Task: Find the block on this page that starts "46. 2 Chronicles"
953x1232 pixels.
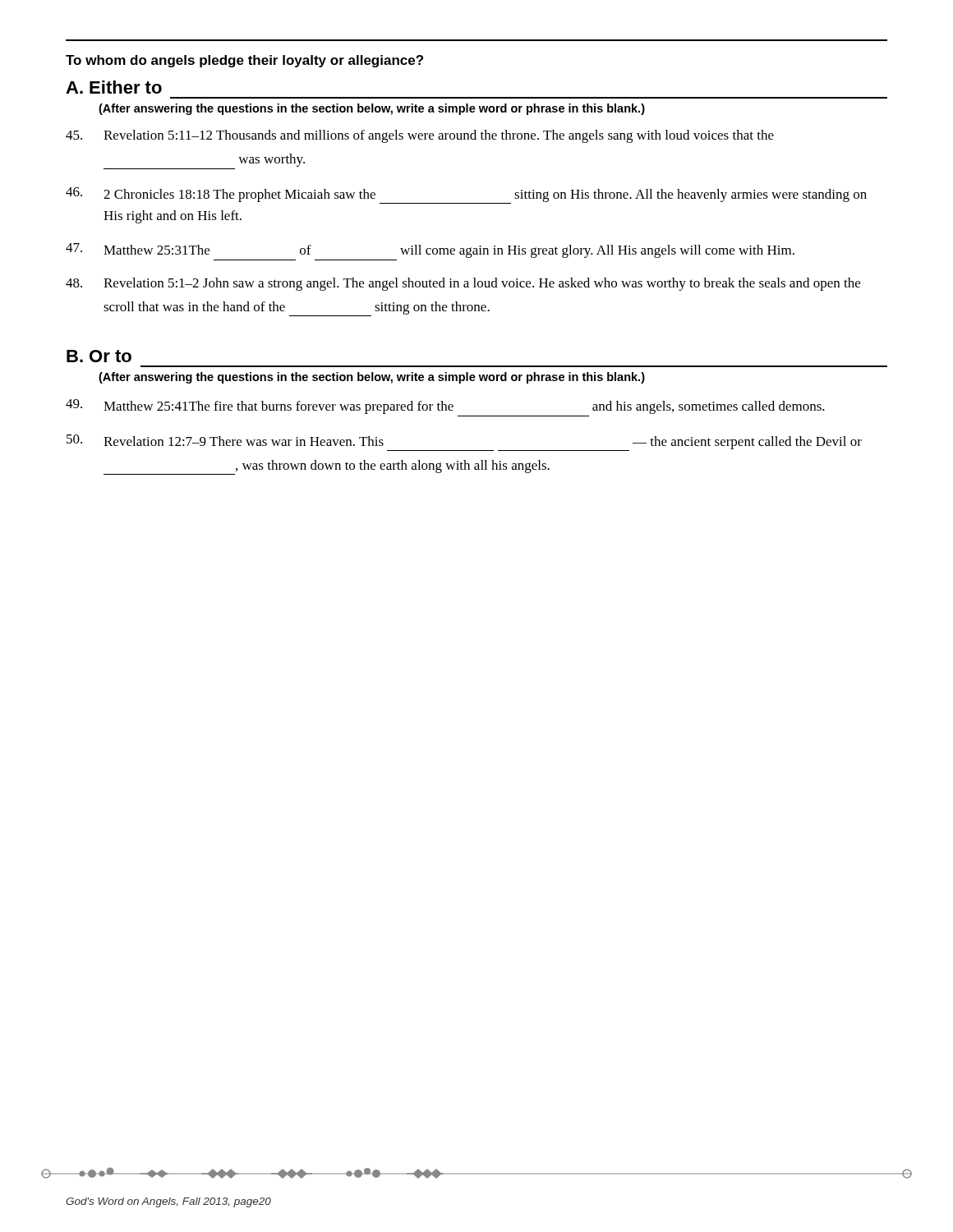Action: pos(476,204)
